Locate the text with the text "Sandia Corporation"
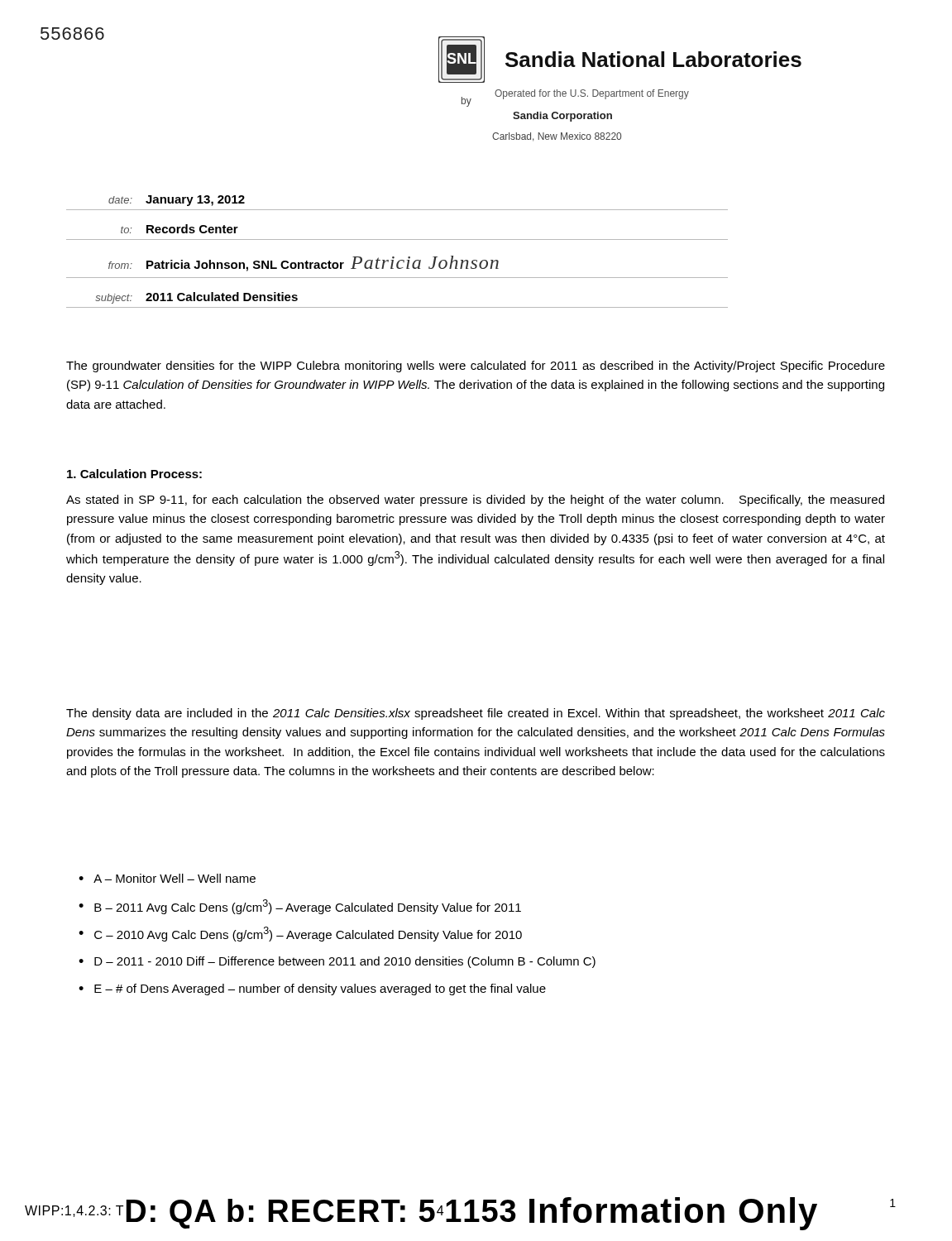This screenshot has width=952, height=1241. point(563,115)
